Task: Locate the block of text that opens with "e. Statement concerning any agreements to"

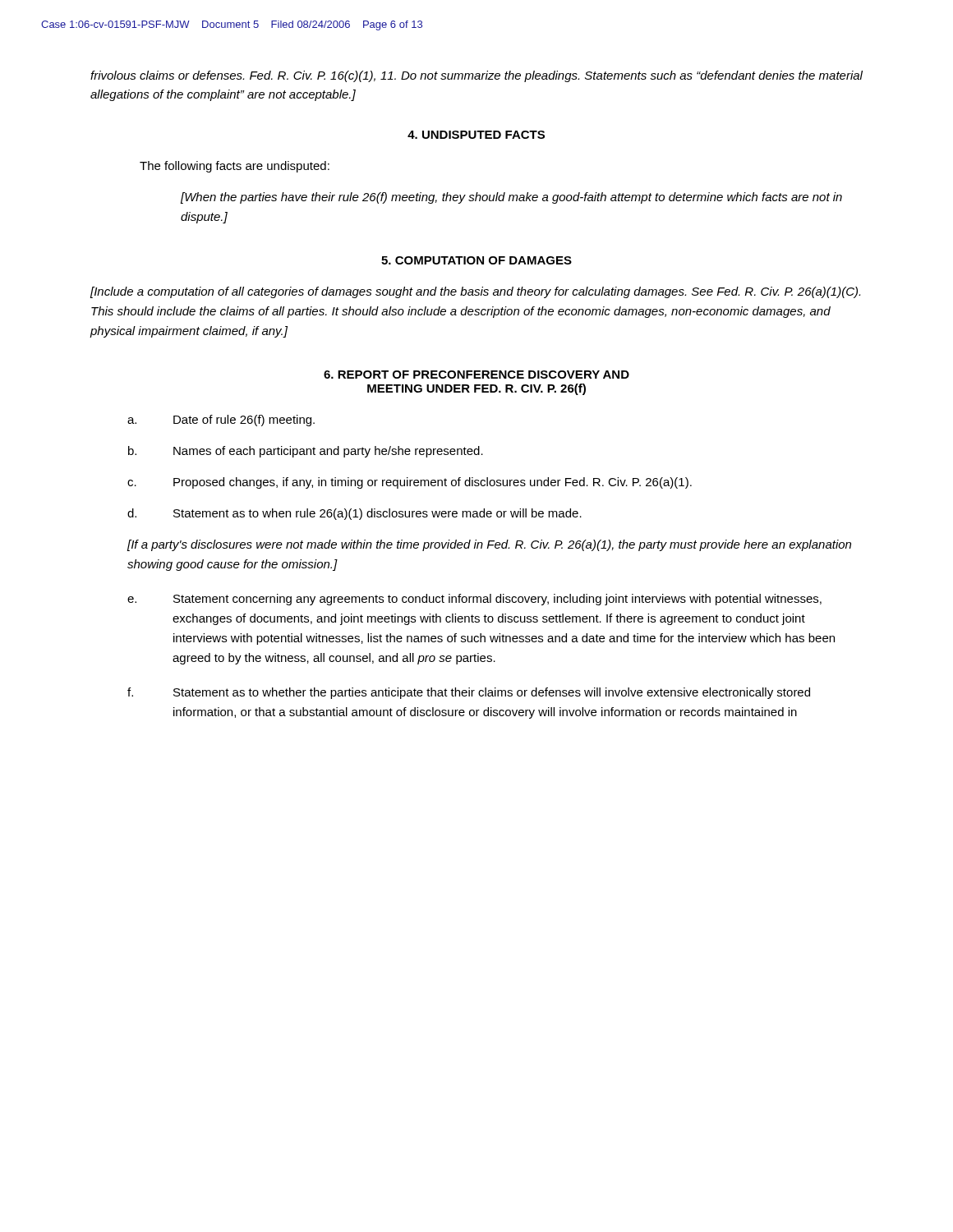Action: (476, 628)
